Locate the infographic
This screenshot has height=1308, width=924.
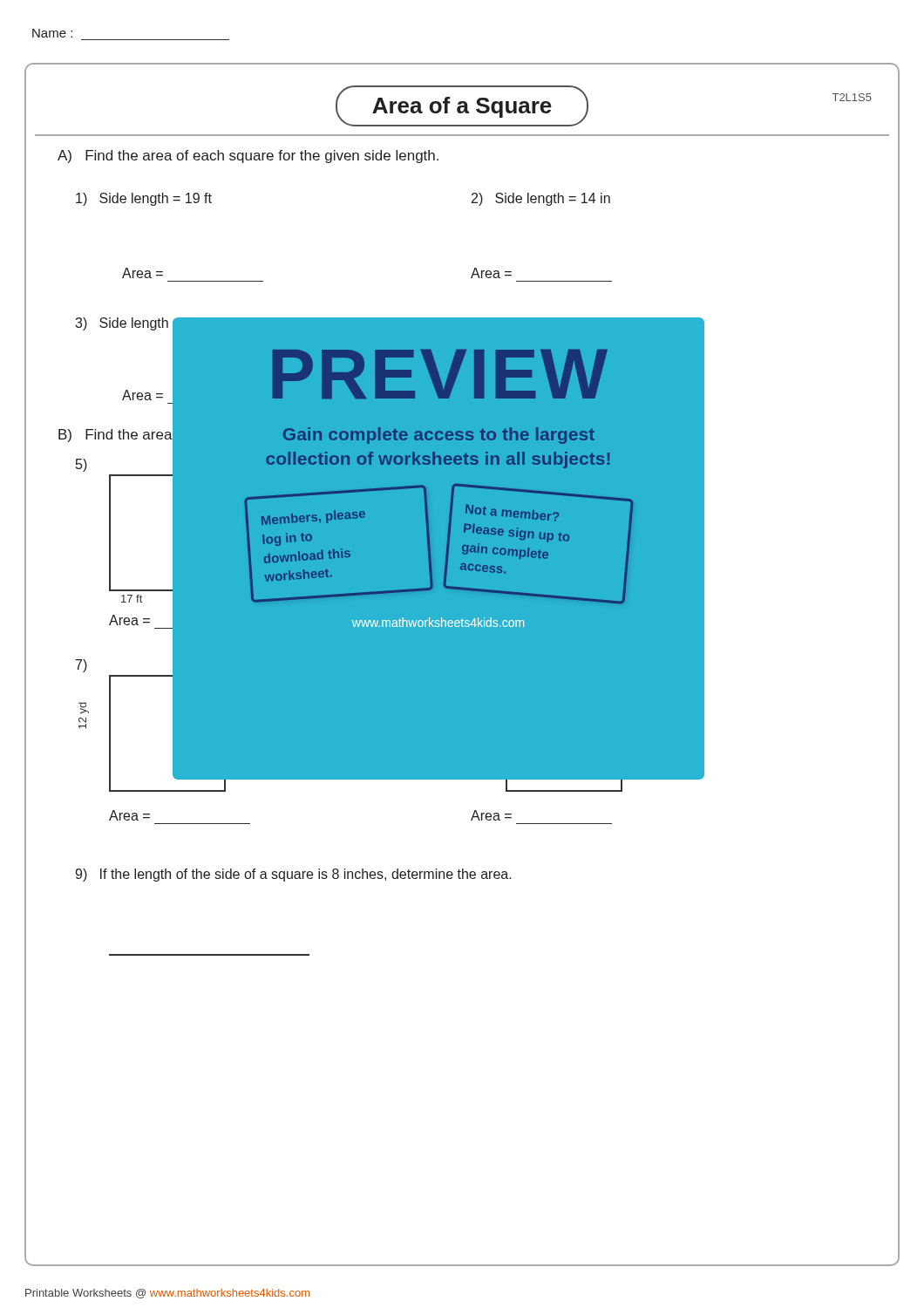point(438,549)
